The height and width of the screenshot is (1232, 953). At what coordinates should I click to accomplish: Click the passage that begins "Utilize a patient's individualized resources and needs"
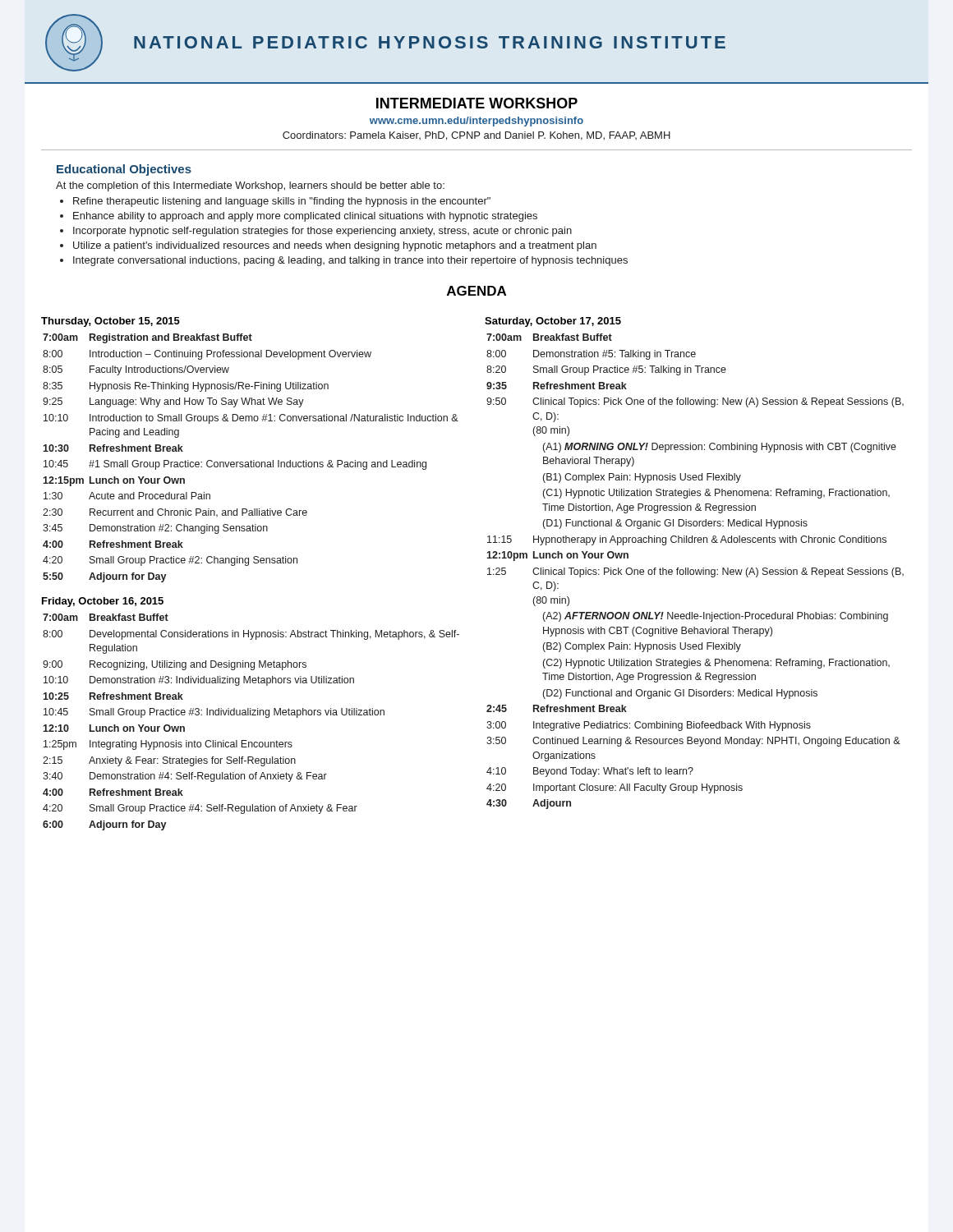[335, 245]
